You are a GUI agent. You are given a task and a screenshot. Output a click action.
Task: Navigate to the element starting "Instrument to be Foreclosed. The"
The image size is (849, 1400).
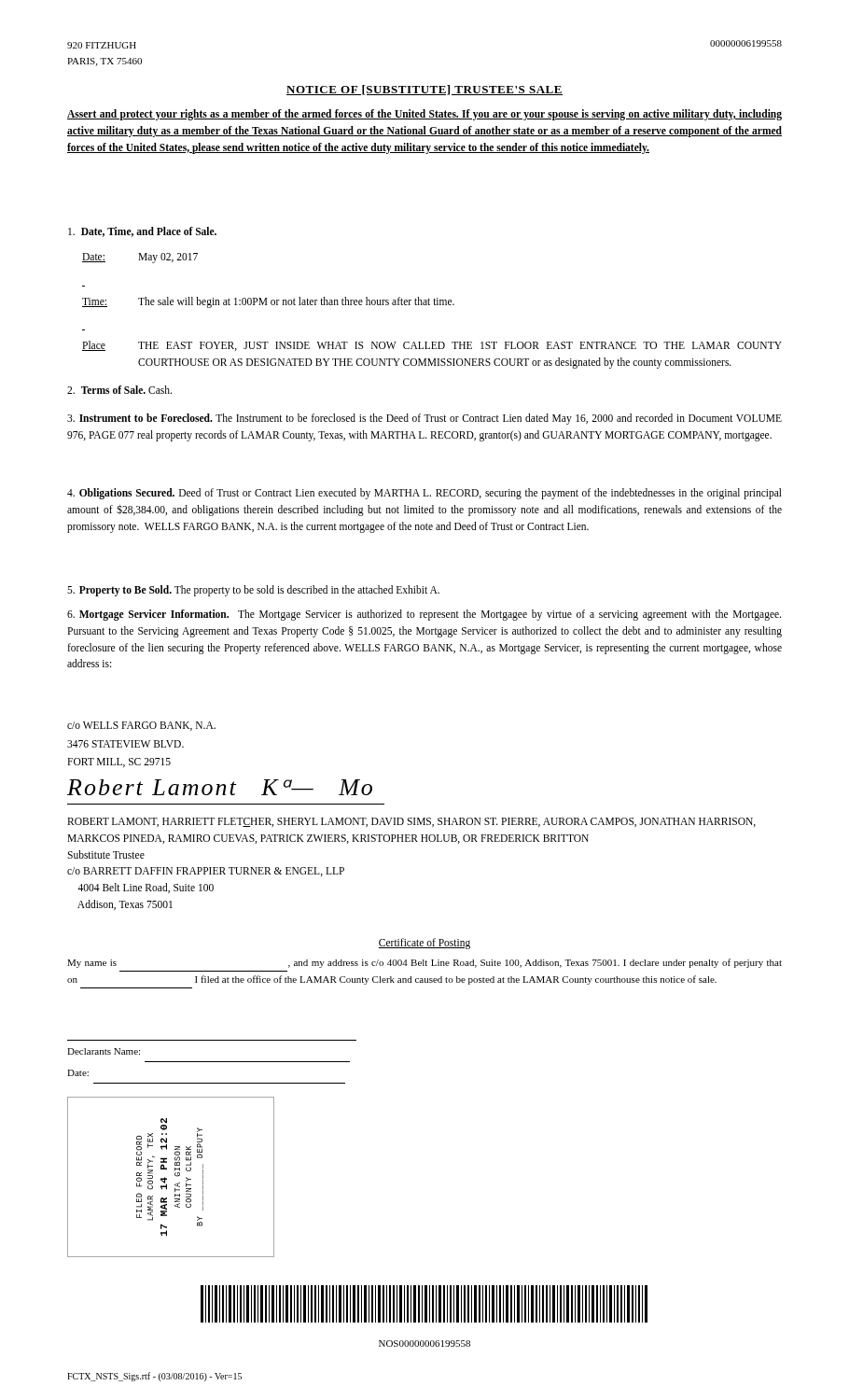click(424, 426)
